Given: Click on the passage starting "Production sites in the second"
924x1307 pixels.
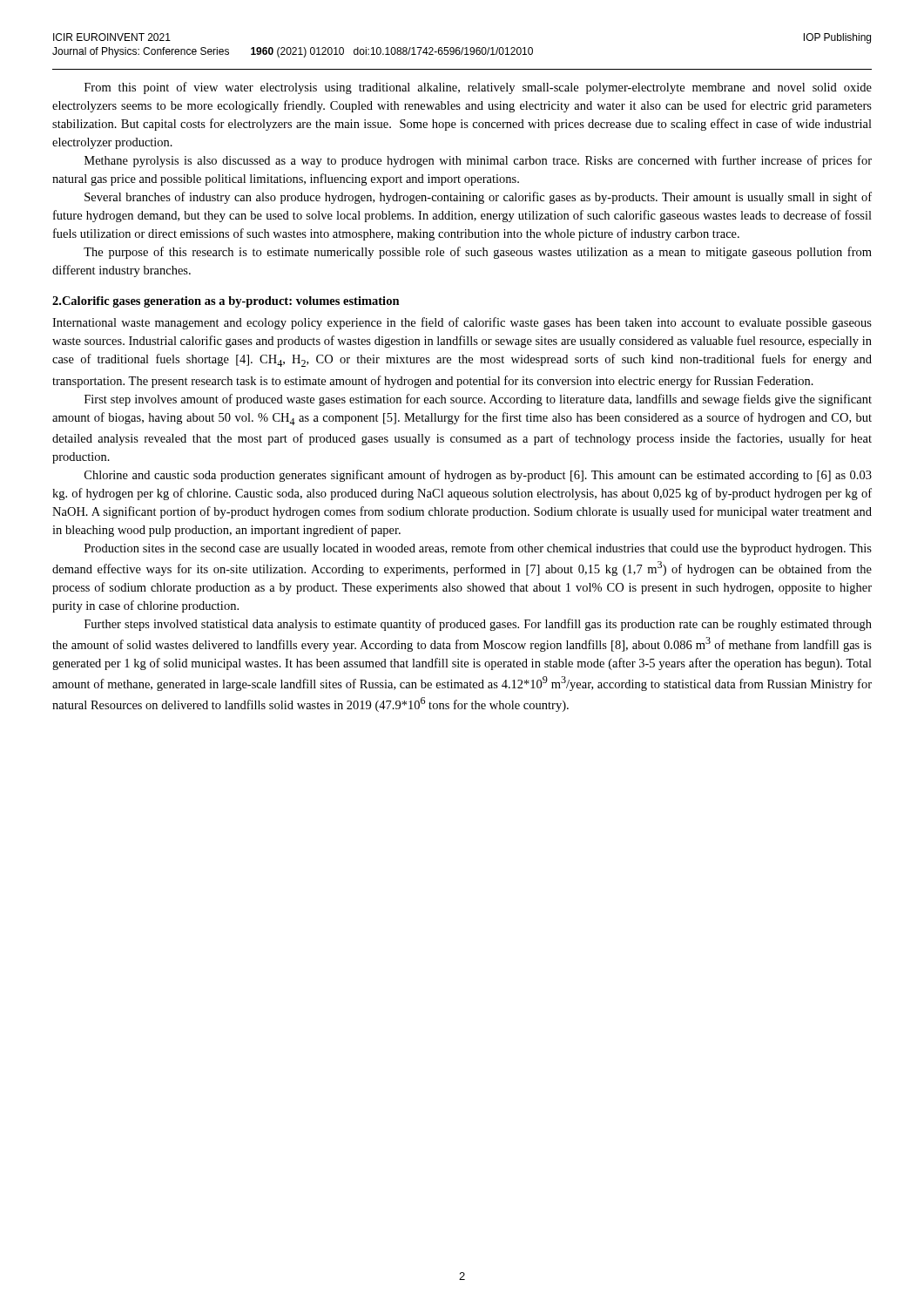Looking at the screenshot, I should tap(462, 577).
